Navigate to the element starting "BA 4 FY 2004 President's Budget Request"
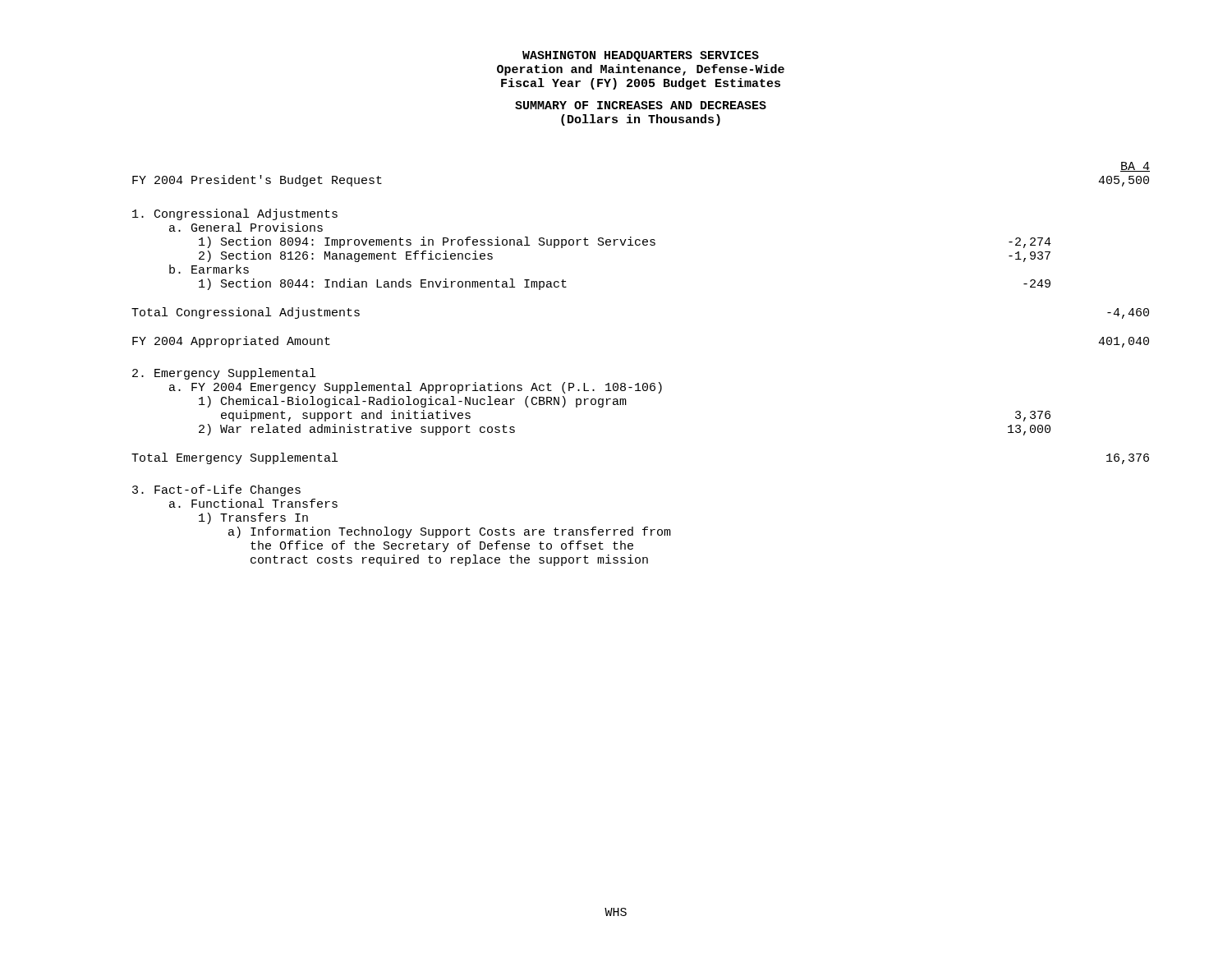 click(1135, 167)
